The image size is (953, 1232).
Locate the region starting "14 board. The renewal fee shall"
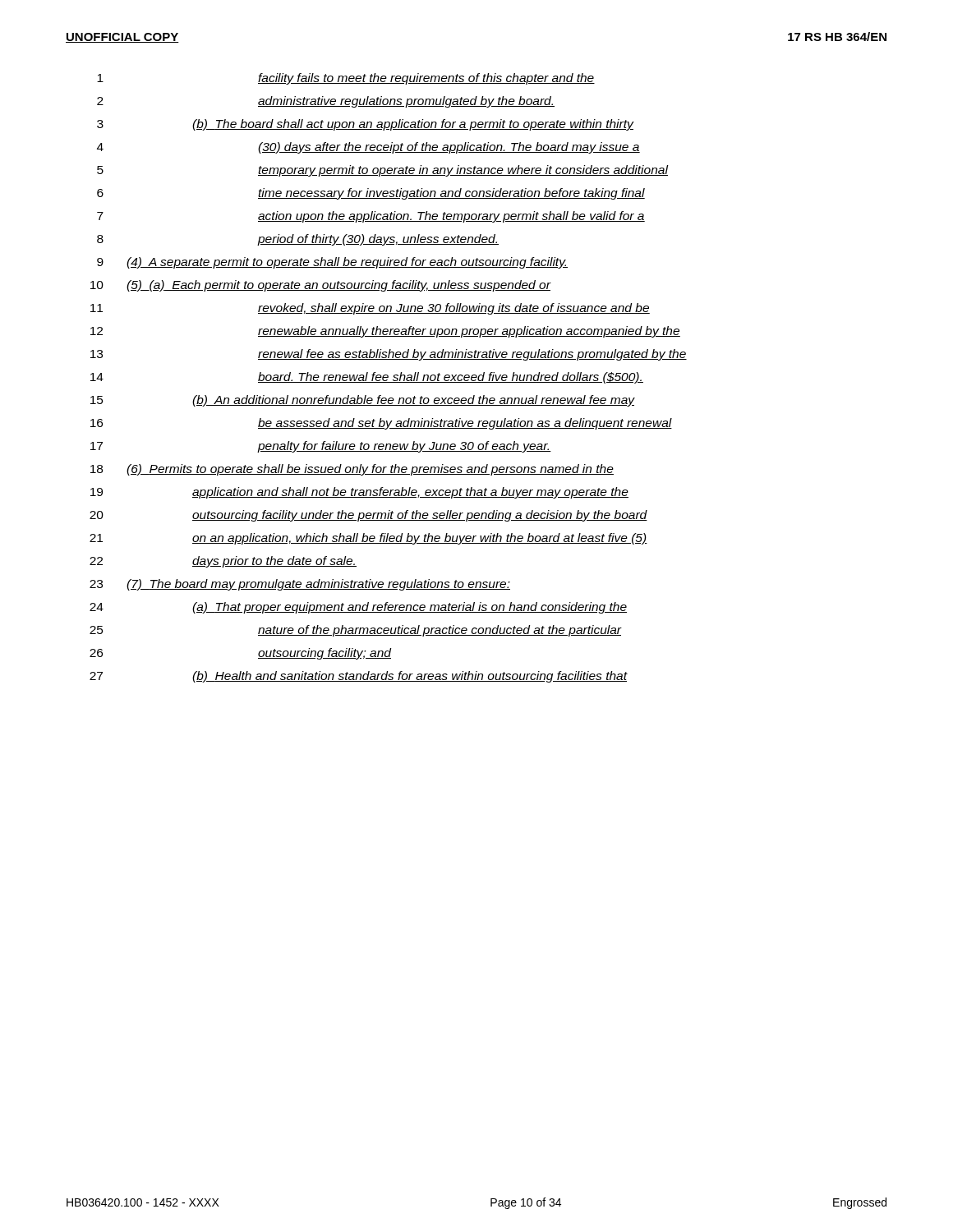pyautogui.click(x=476, y=377)
